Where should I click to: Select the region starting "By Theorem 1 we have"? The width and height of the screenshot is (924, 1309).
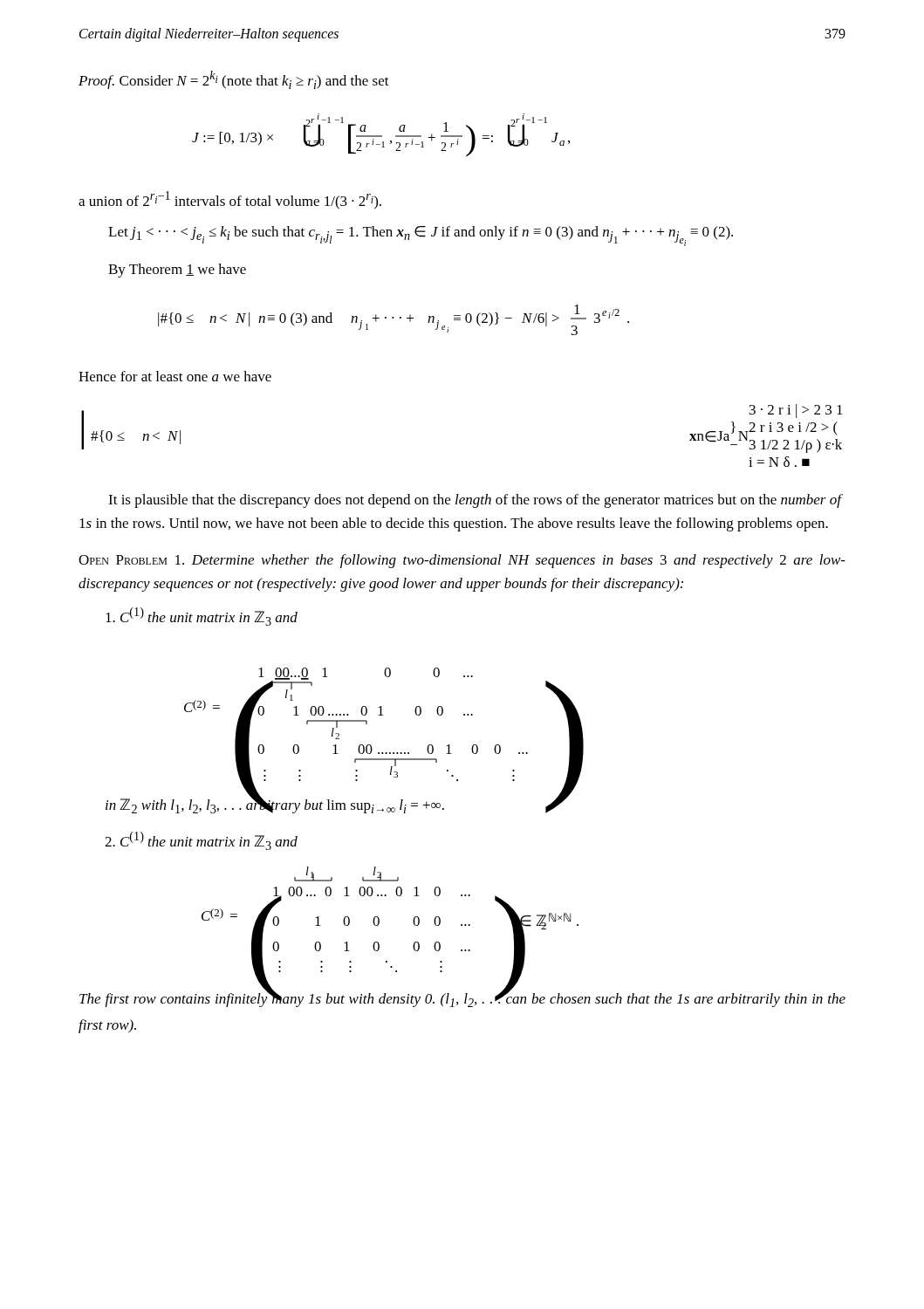pyautogui.click(x=177, y=269)
